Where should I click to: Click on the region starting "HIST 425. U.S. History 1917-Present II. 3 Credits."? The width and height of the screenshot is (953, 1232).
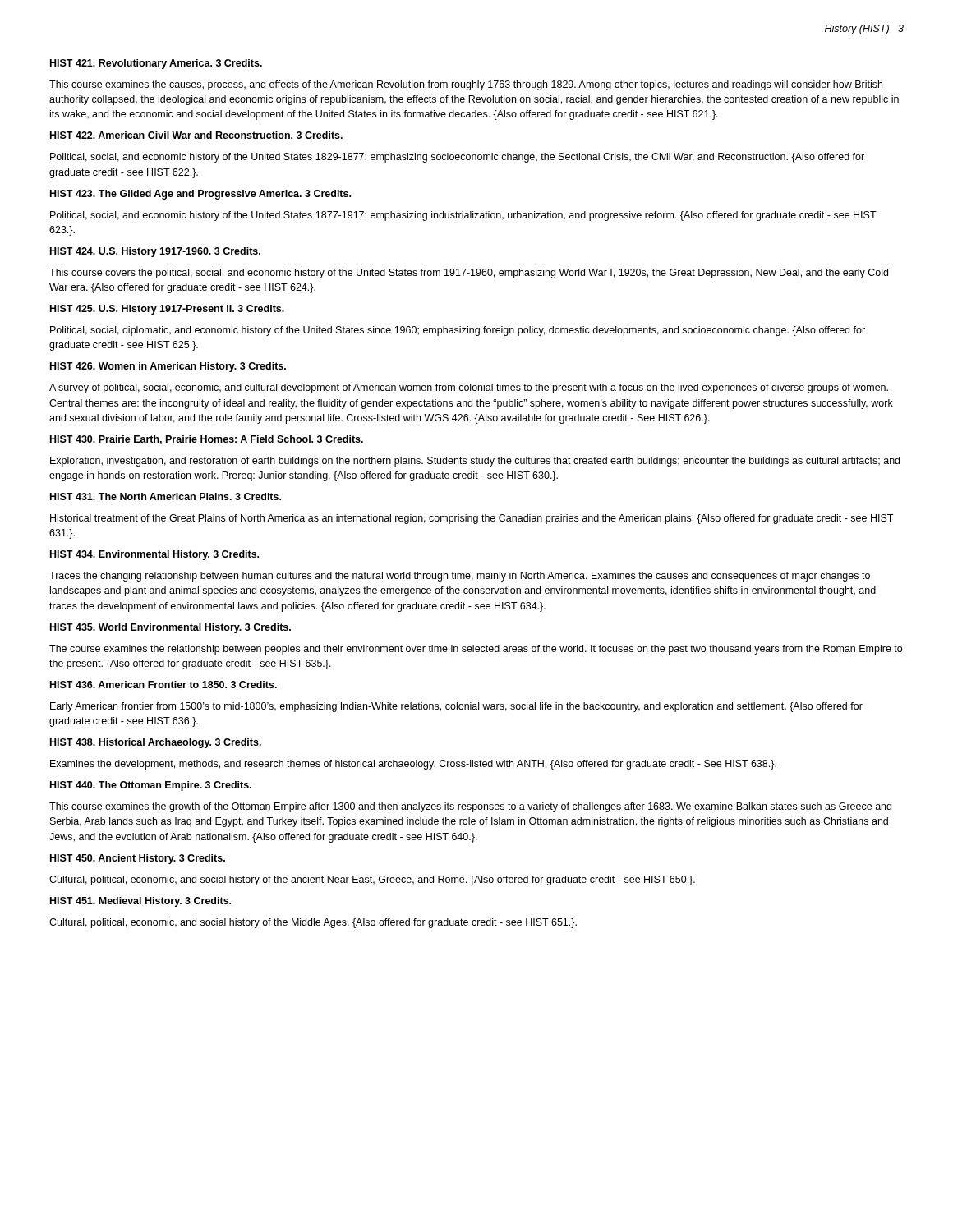pyautogui.click(x=167, y=310)
